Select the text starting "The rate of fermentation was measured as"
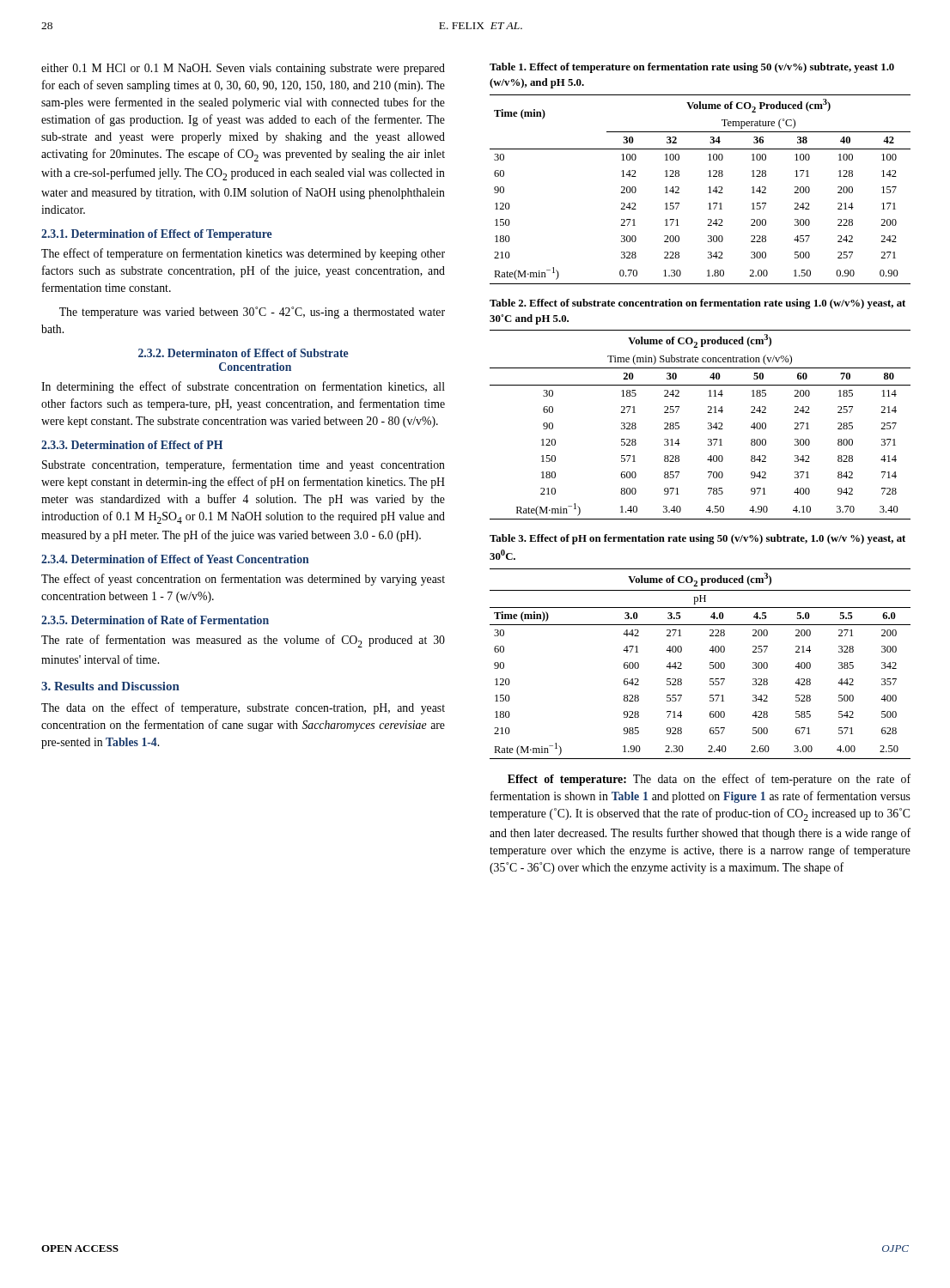The width and height of the screenshot is (950, 1288). pos(243,650)
